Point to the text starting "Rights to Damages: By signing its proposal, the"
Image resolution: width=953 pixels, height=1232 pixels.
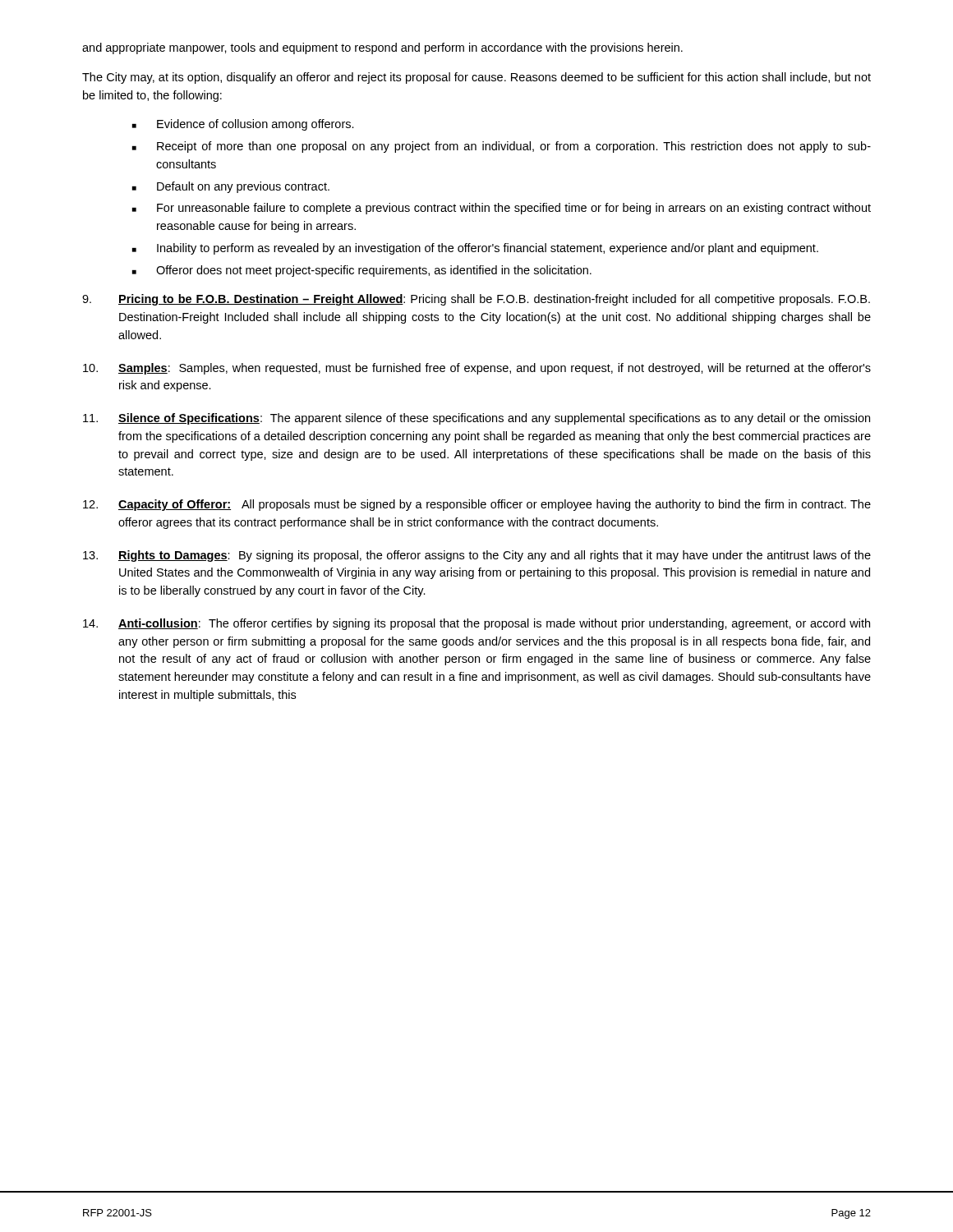476,573
